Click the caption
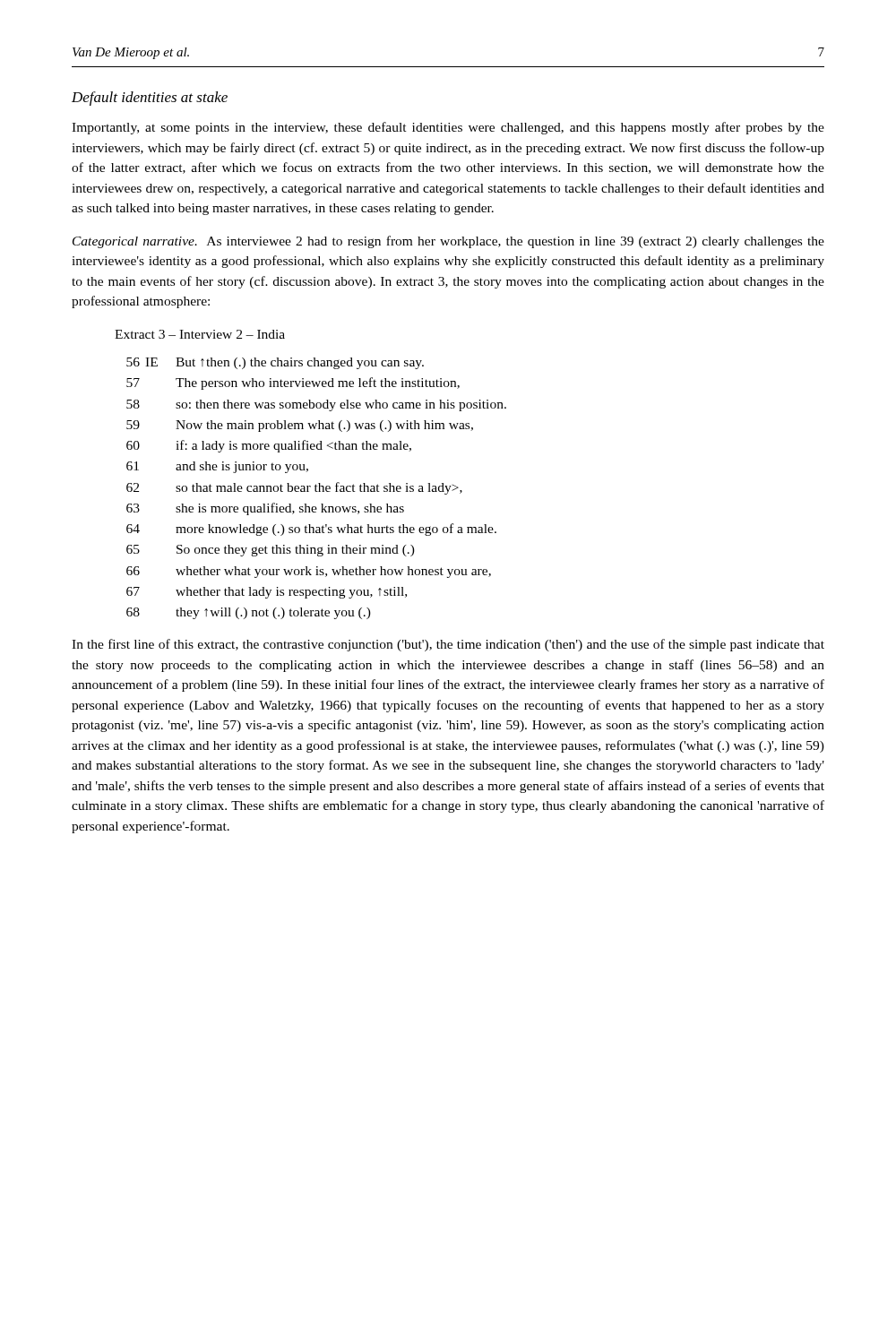 tap(200, 333)
